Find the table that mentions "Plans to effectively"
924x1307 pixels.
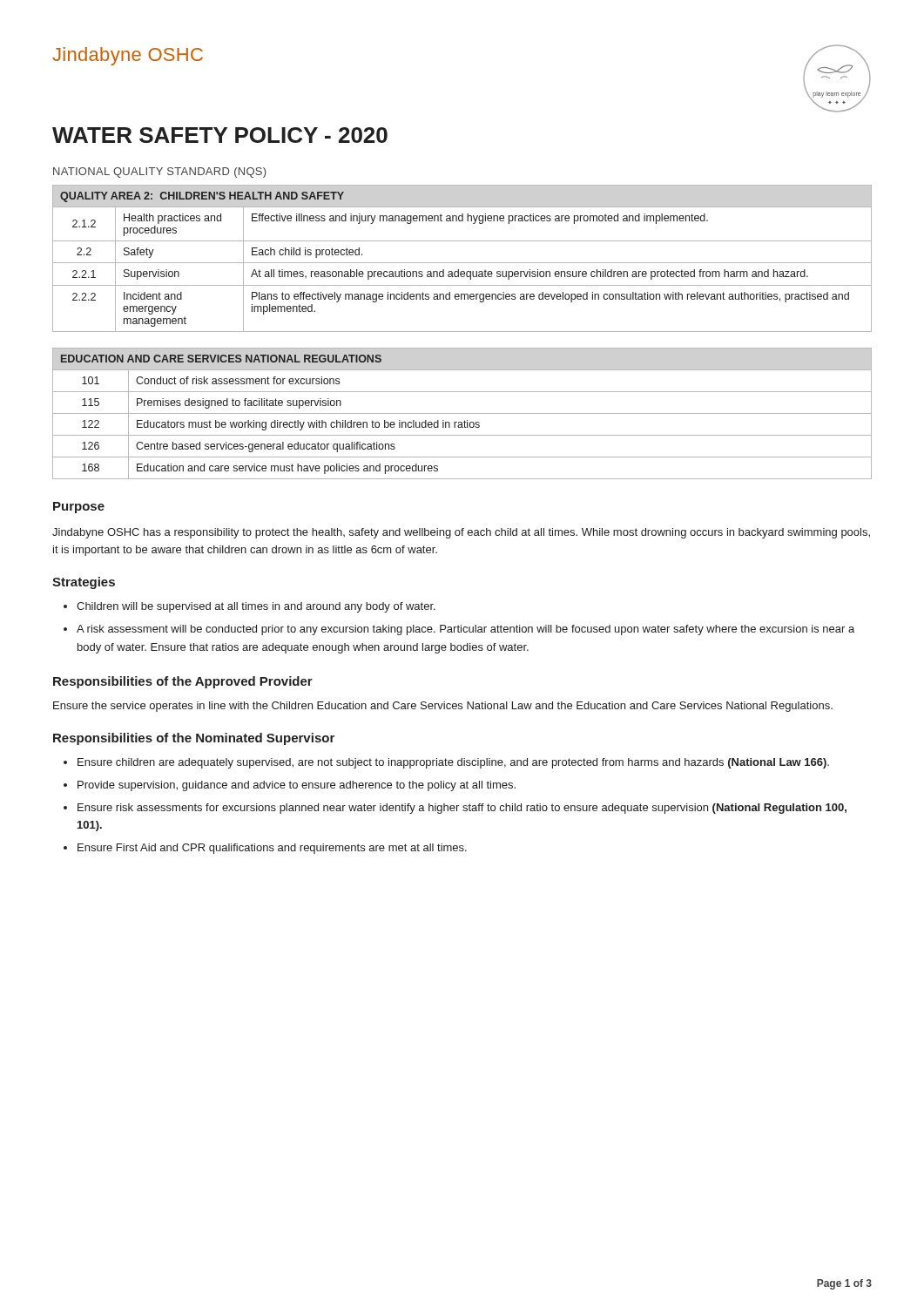[x=462, y=258]
